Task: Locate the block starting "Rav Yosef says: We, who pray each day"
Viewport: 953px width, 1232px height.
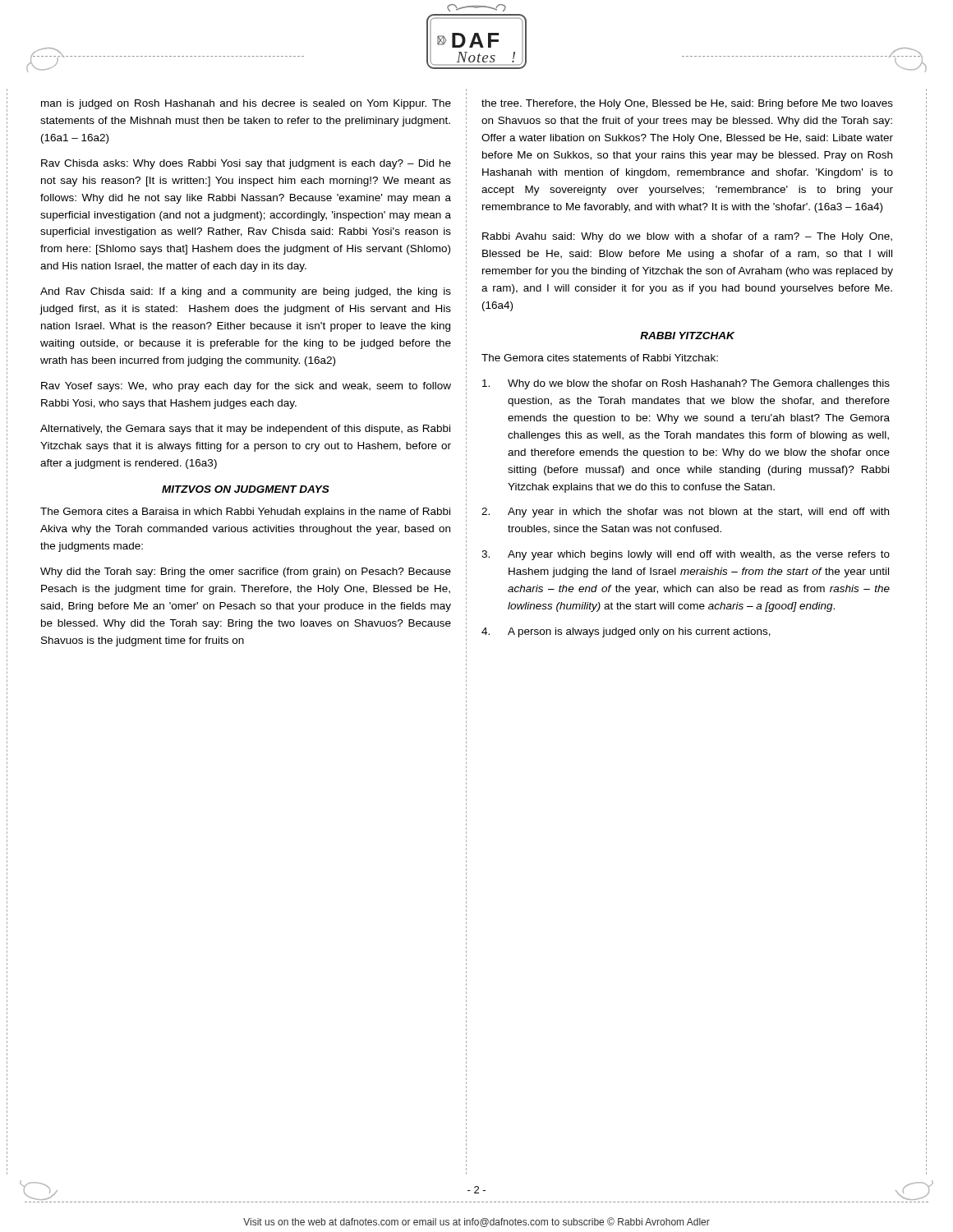Action: pyautogui.click(x=246, y=394)
